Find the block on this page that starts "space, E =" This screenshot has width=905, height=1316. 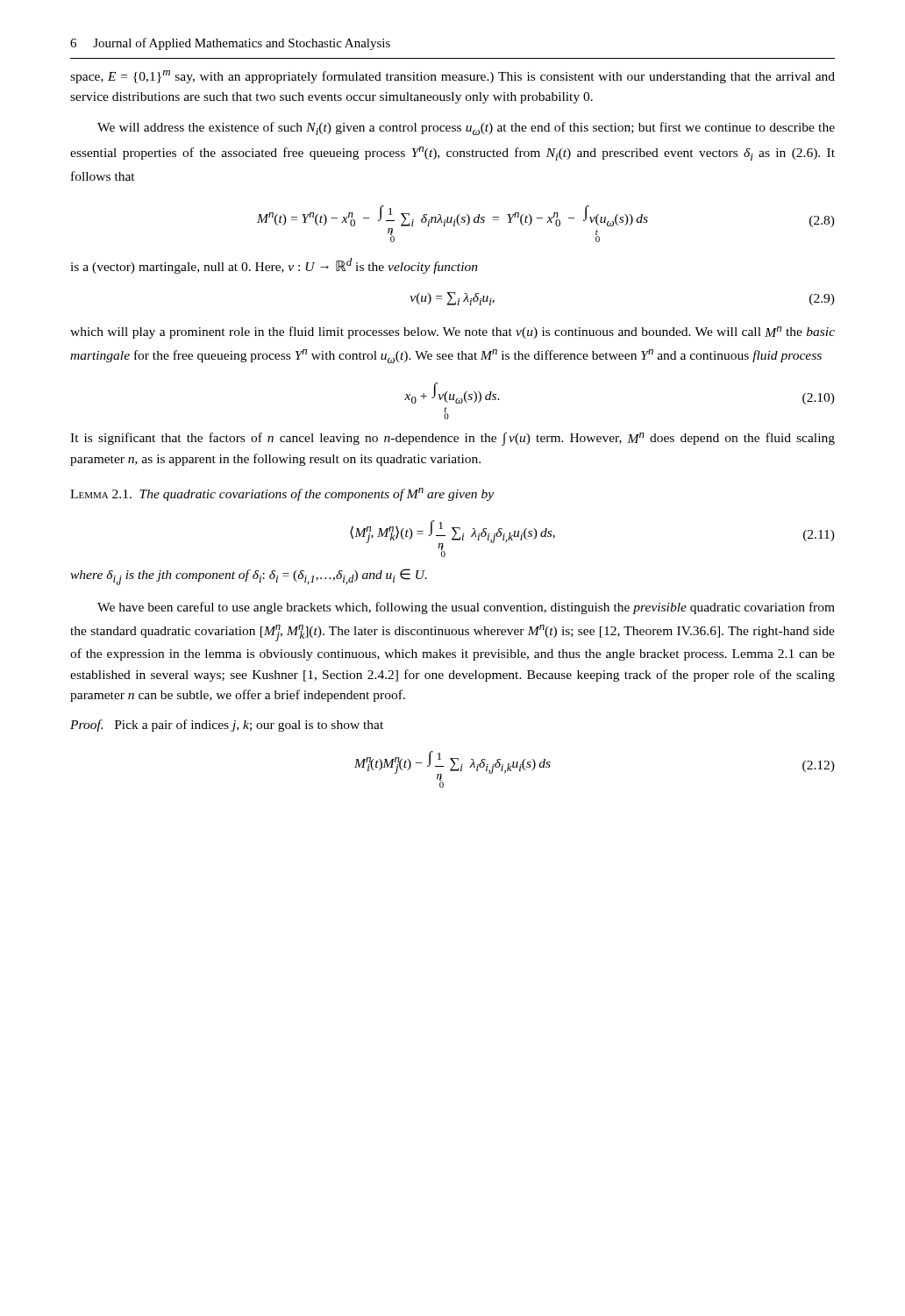pos(452,85)
